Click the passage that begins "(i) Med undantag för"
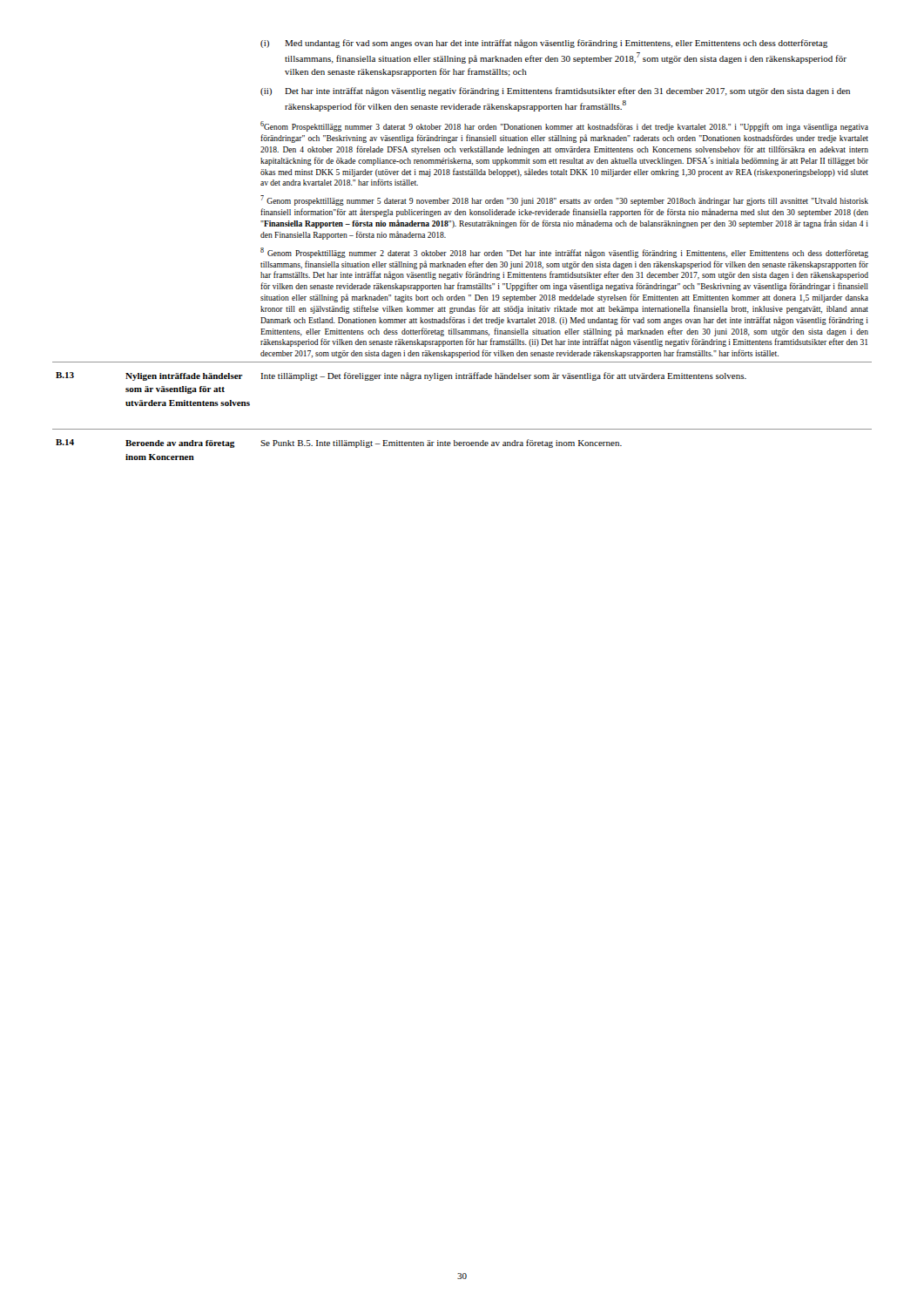 (x=564, y=58)
